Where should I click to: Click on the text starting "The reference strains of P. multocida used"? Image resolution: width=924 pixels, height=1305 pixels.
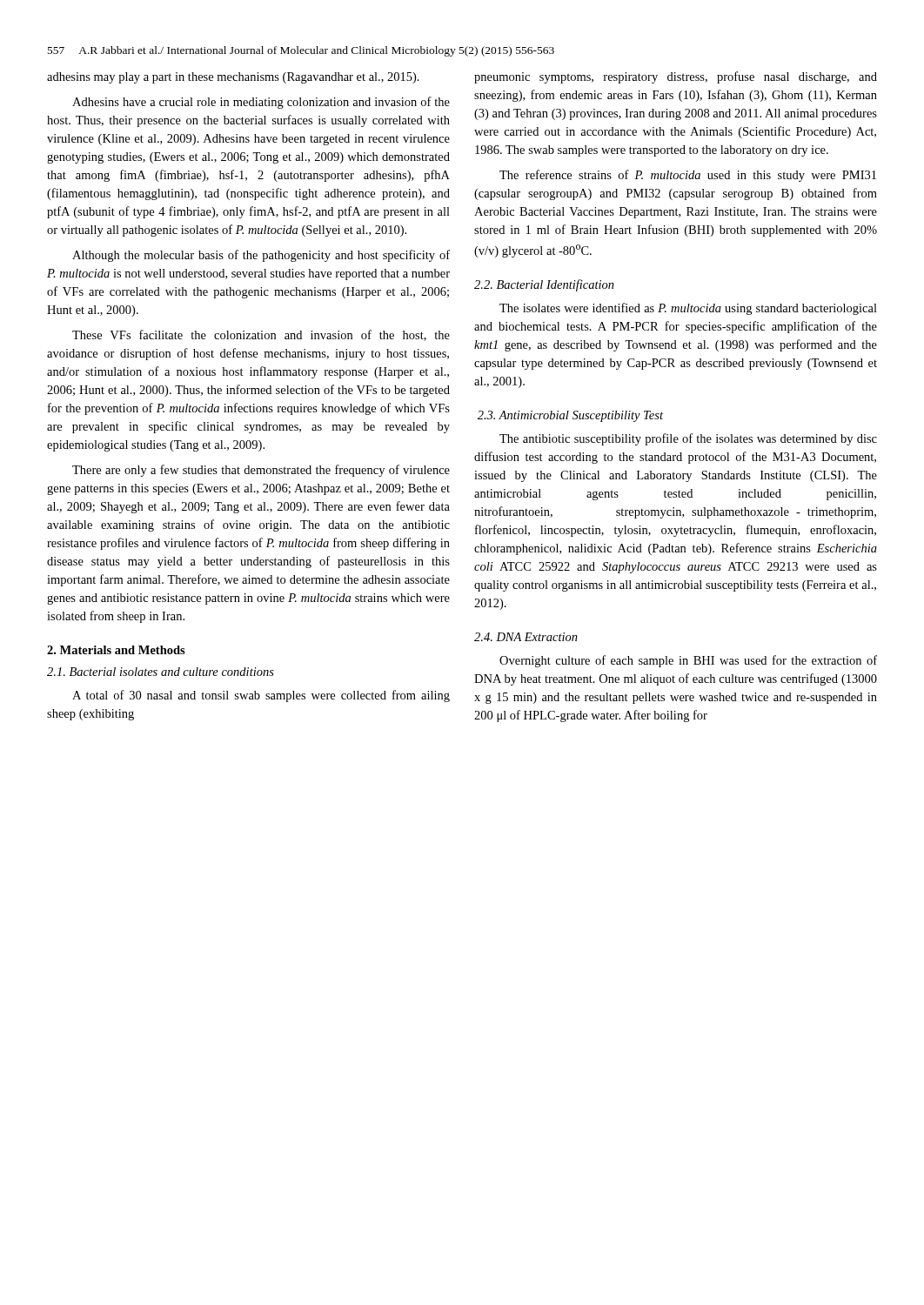[x=676, y=213]
